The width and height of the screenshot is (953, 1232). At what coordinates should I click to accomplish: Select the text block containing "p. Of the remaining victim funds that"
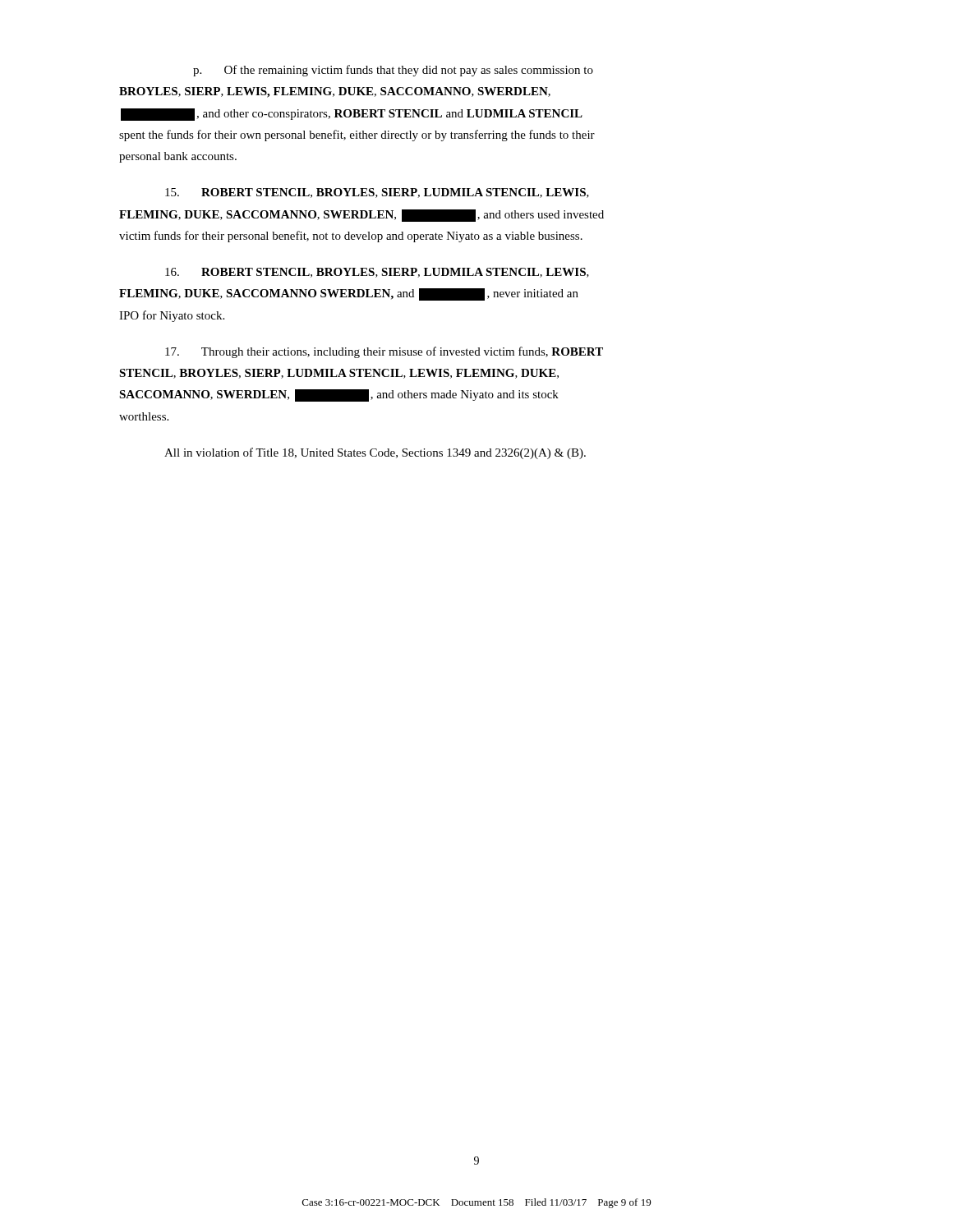point(476,113)
